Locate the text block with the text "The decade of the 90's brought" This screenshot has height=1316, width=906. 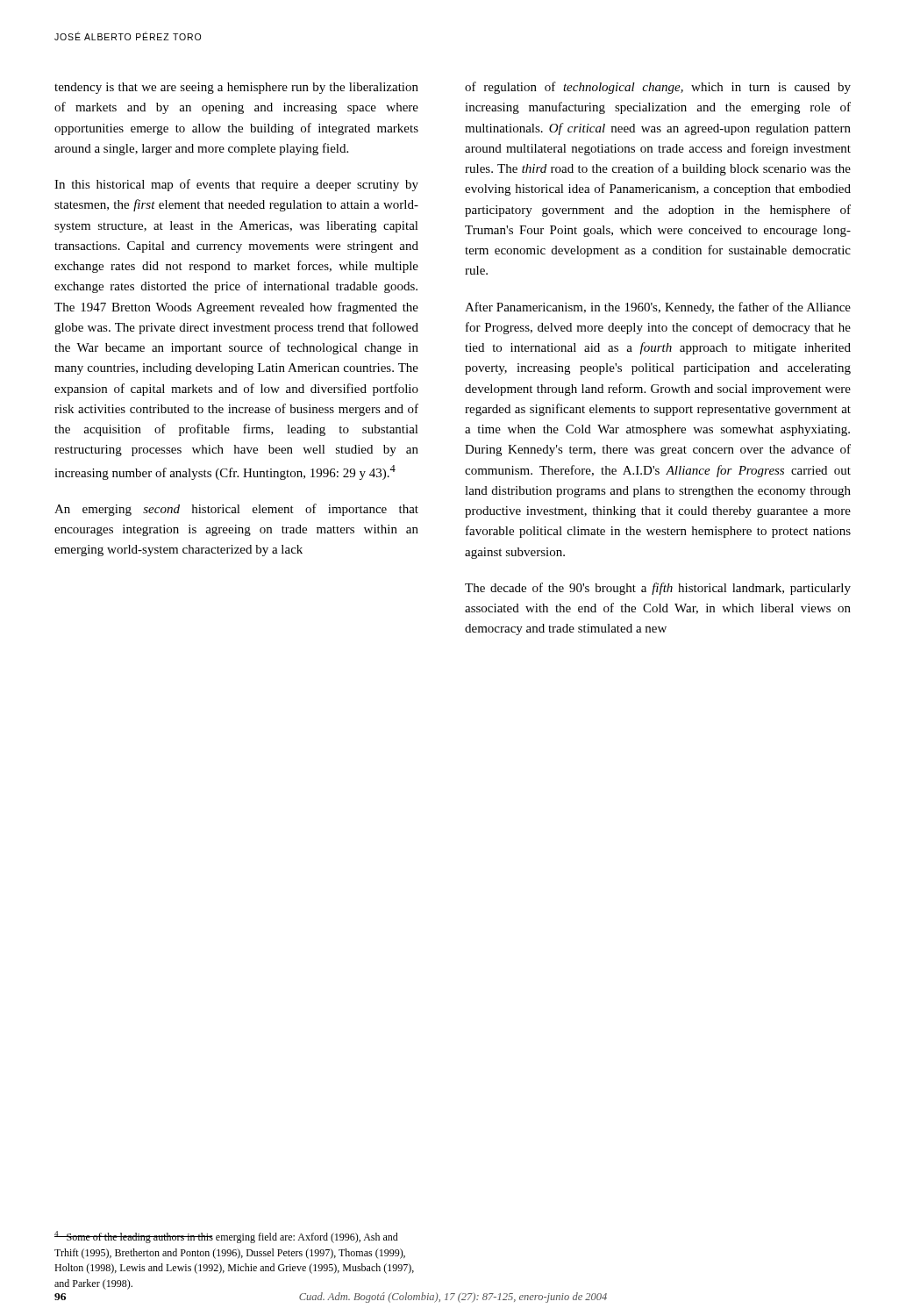click(x=658, y=609)
